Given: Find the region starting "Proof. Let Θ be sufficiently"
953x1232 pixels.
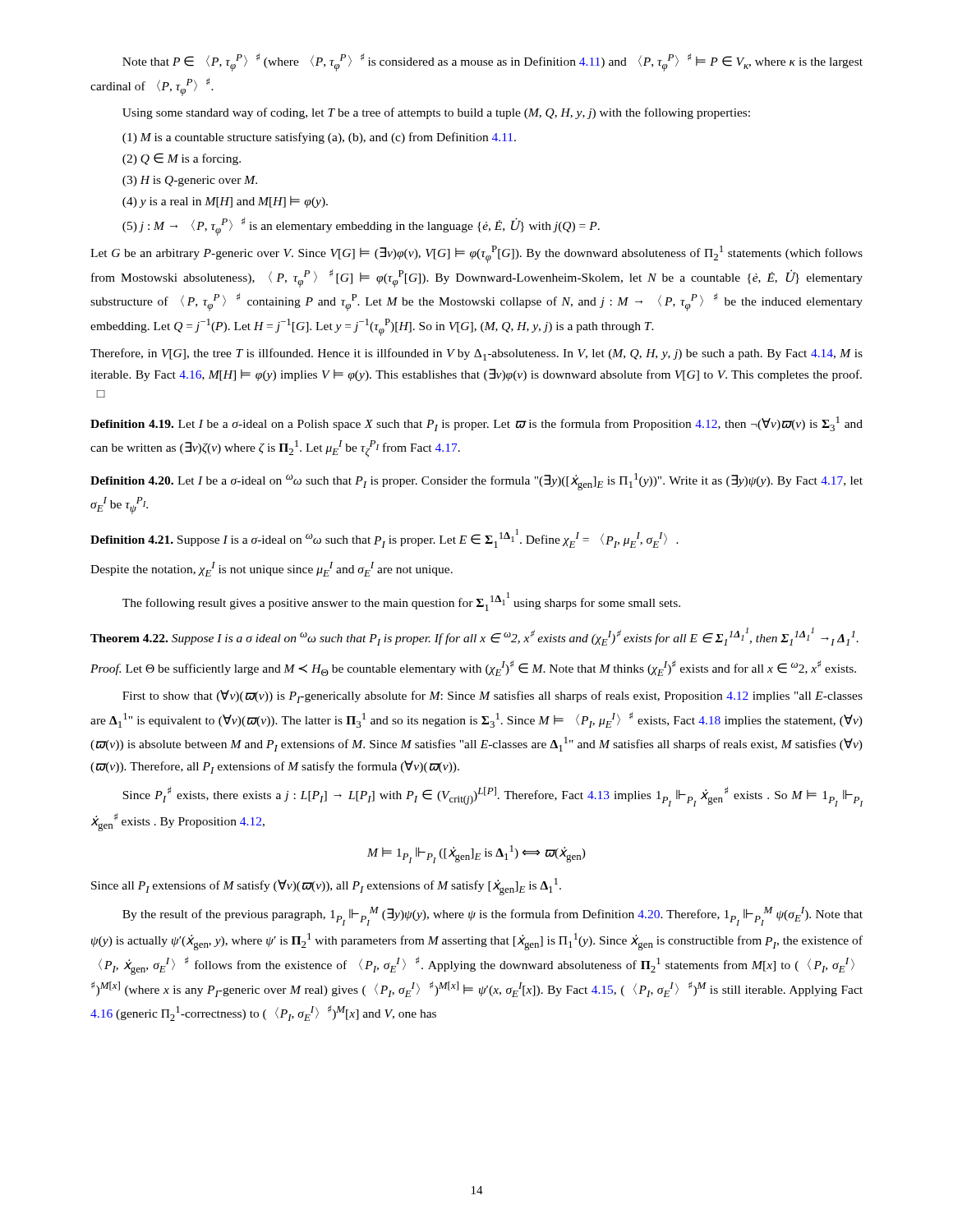Looking at the screenshot, I should (x=476, y=669).
